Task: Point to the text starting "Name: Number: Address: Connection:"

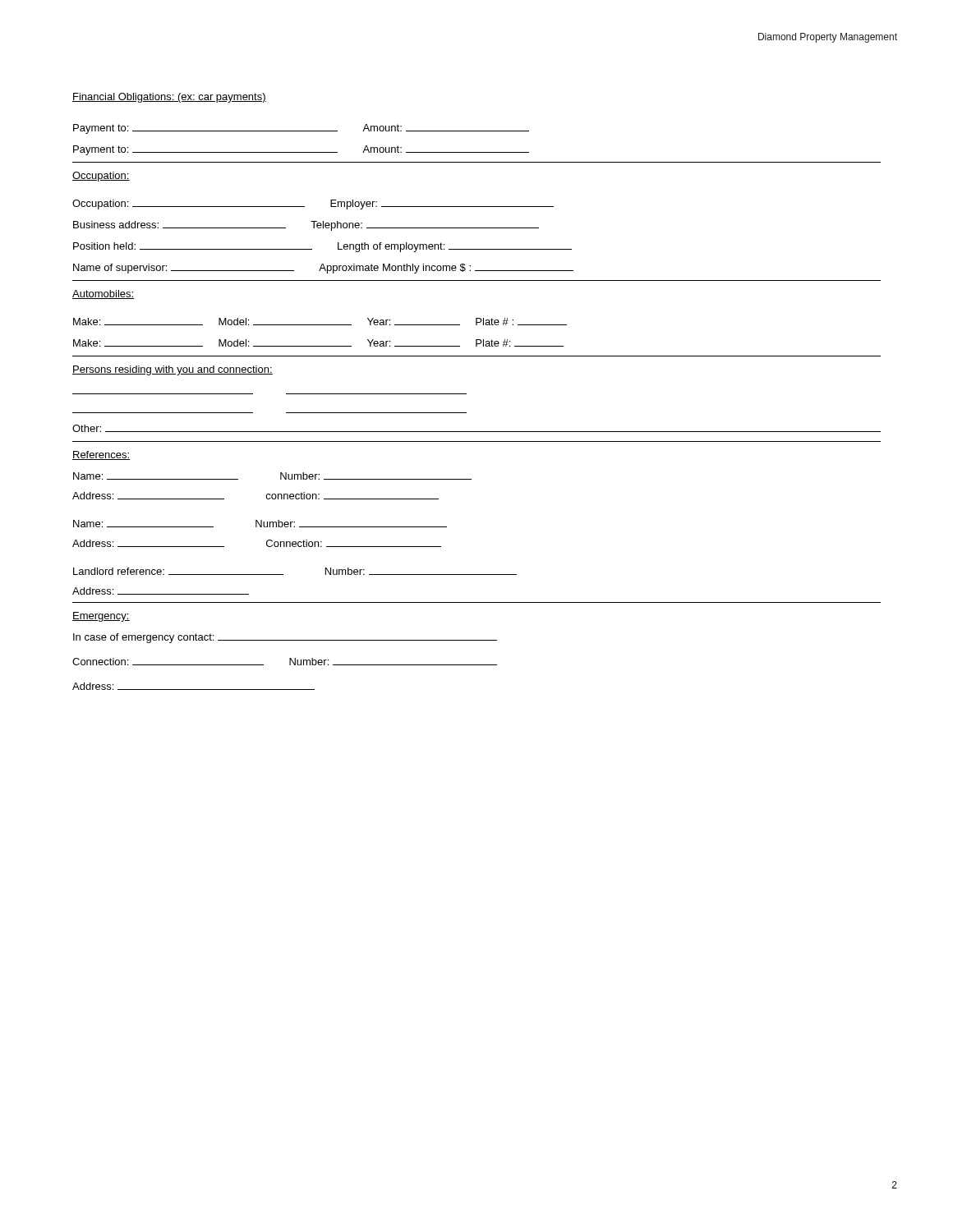Action: tap(260, 524)
